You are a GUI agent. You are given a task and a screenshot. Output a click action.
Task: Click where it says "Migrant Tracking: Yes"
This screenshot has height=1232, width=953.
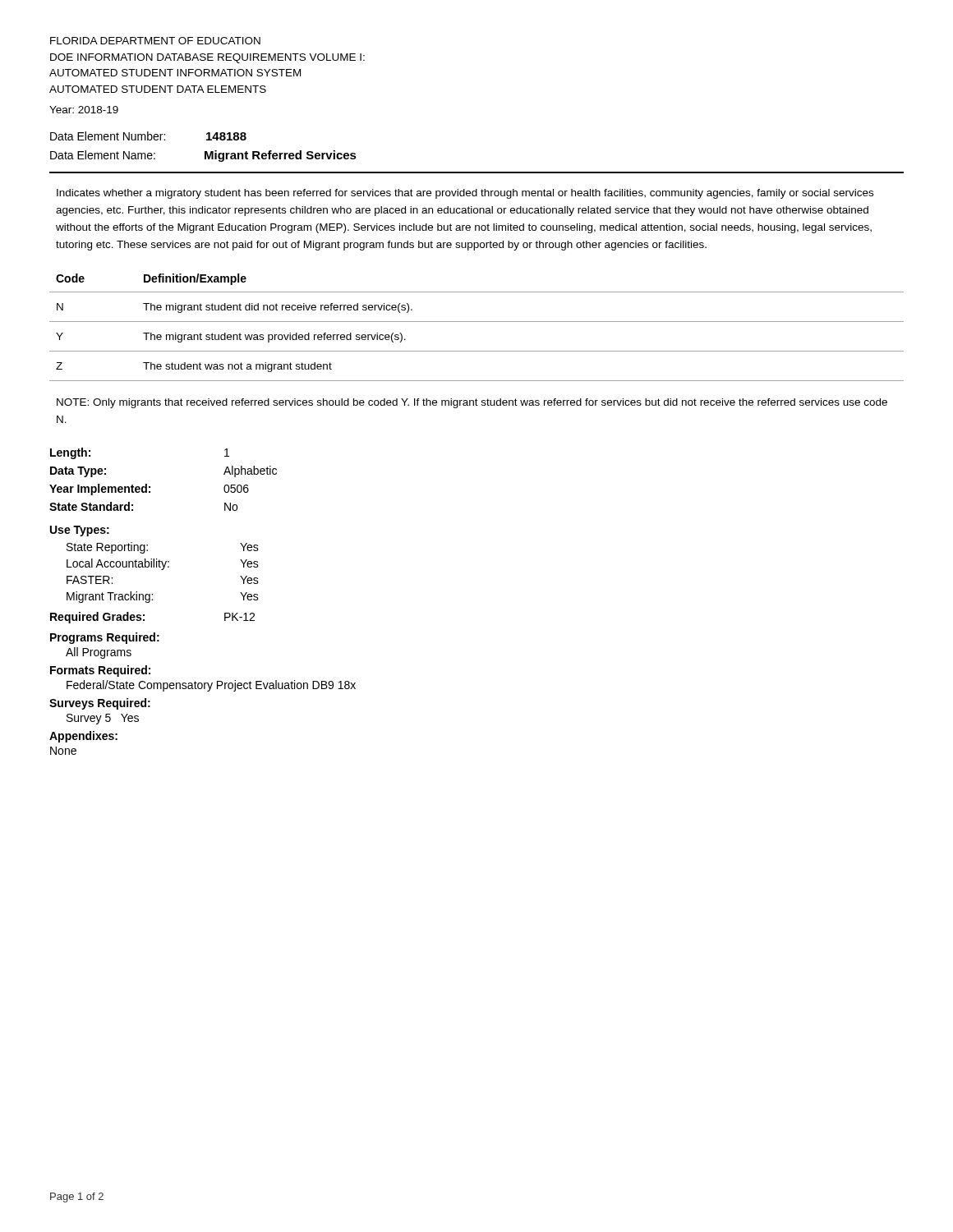[154, 596]
